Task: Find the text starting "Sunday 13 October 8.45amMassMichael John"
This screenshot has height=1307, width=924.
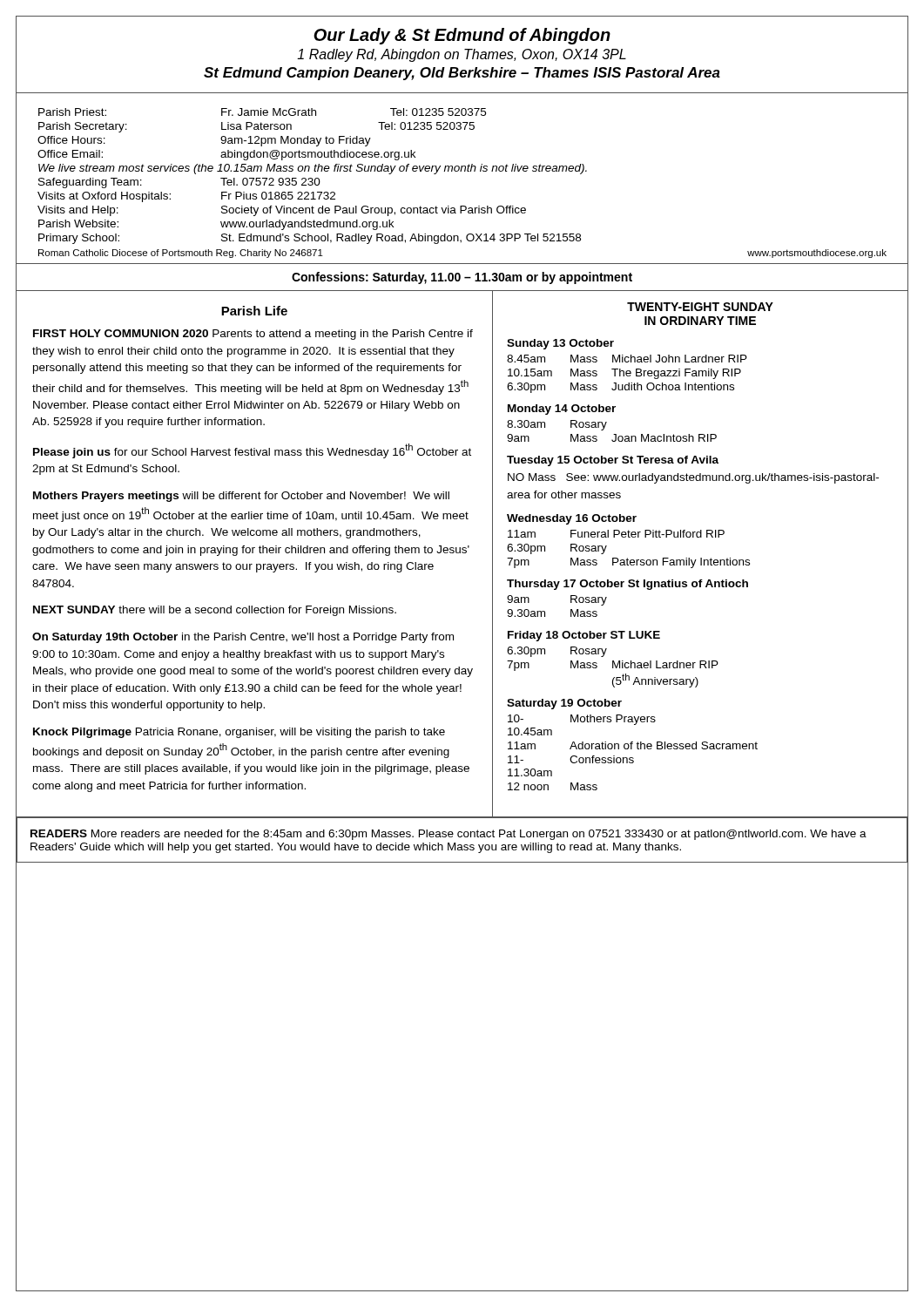Action: coord(700,365)
